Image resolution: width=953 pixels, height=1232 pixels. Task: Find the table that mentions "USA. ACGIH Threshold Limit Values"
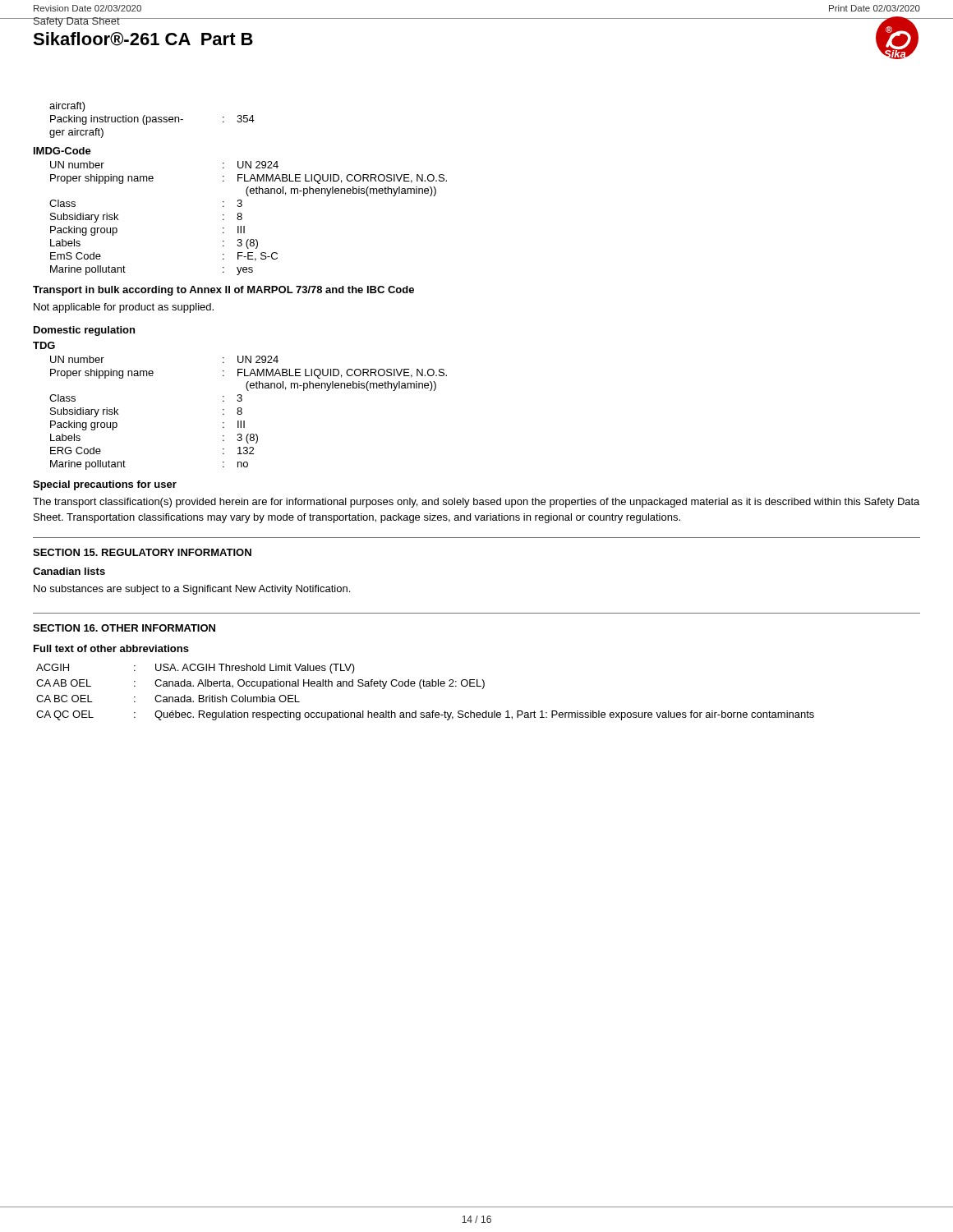tap(476, 691)
